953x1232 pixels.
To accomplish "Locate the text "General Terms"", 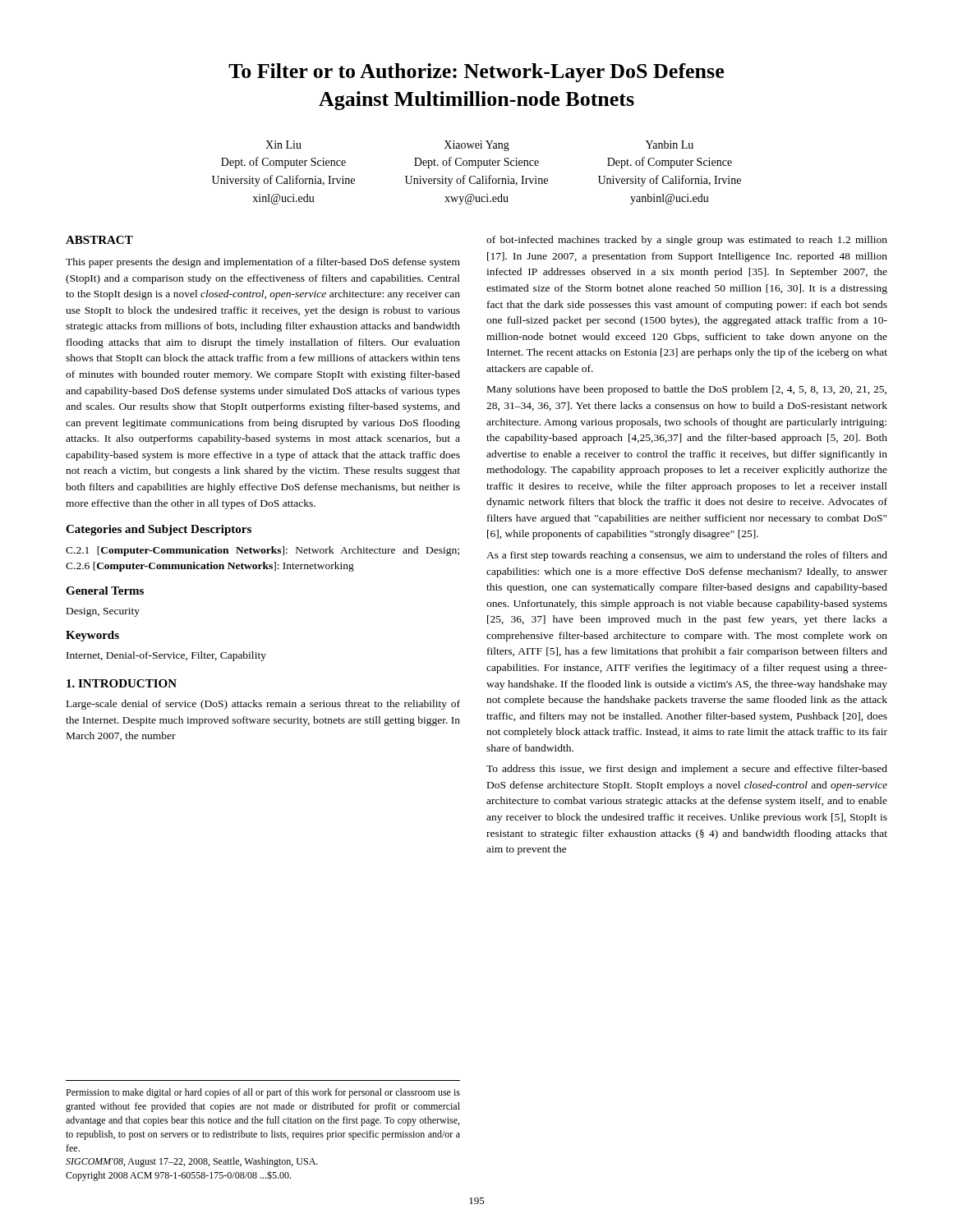I will pos(105,591).
